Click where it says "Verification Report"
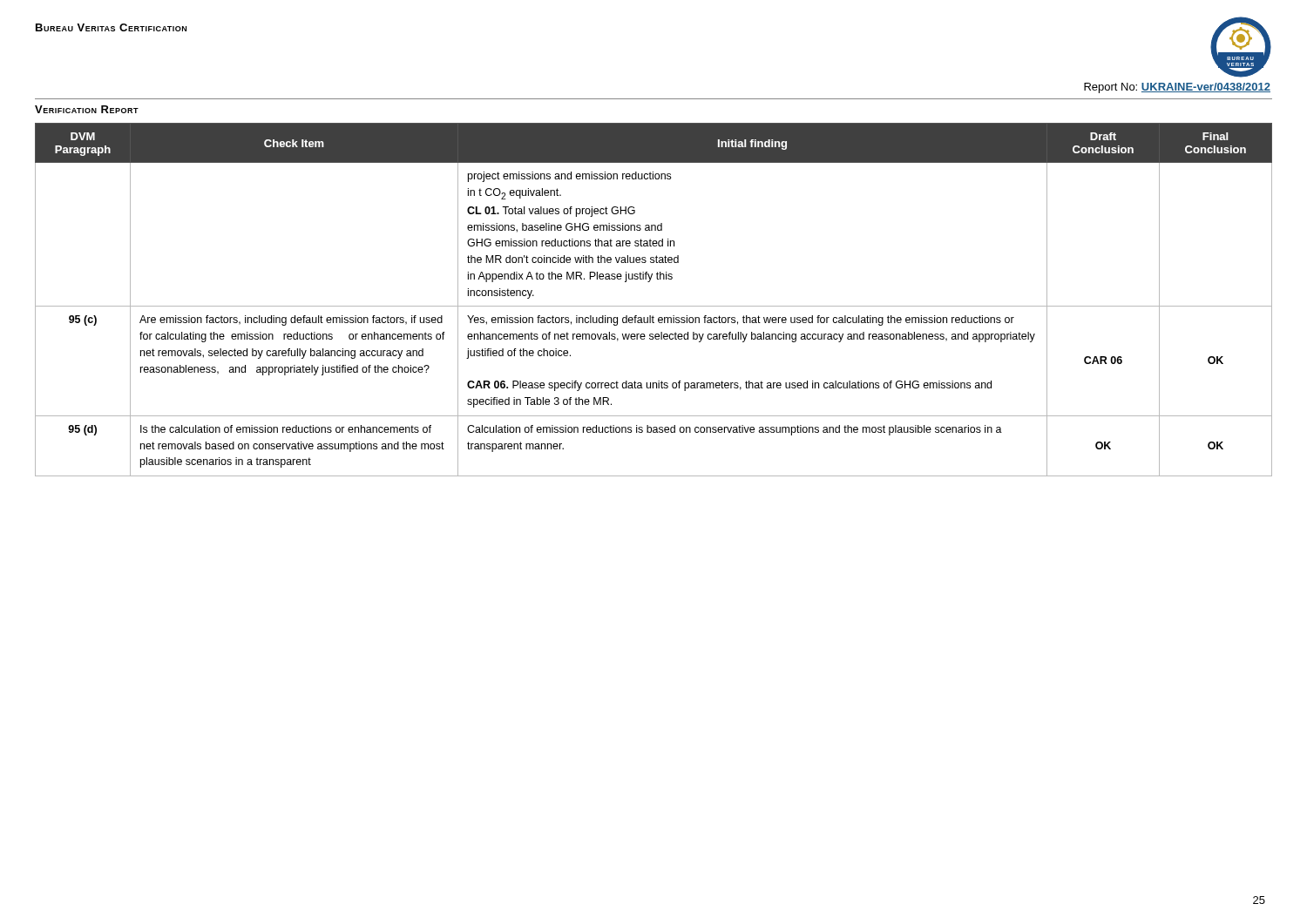1307x924 pixels. (x=87, y=109)
